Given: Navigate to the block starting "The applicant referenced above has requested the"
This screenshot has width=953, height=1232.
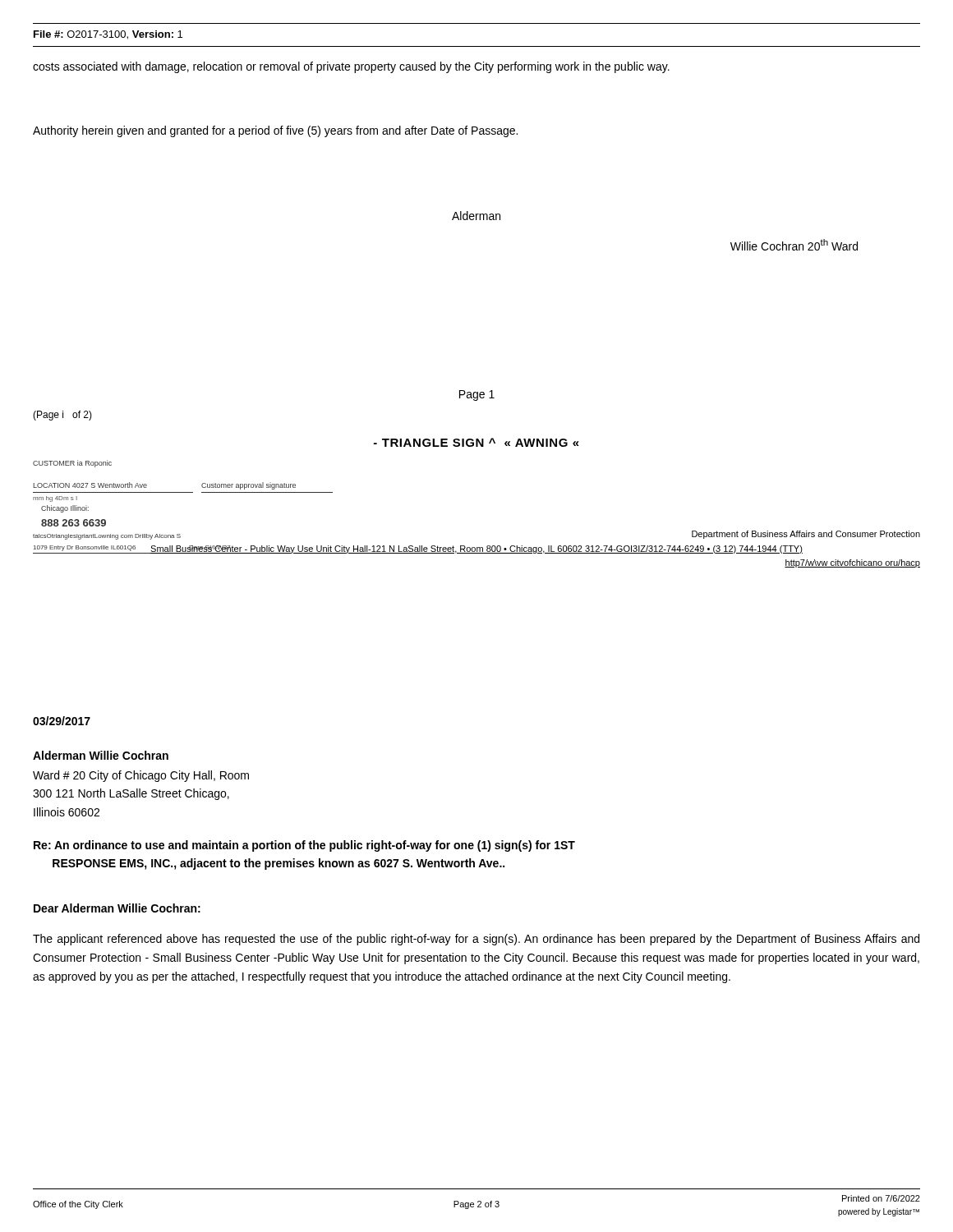Looking at the screenshot, I should click(x=476, y=958).
